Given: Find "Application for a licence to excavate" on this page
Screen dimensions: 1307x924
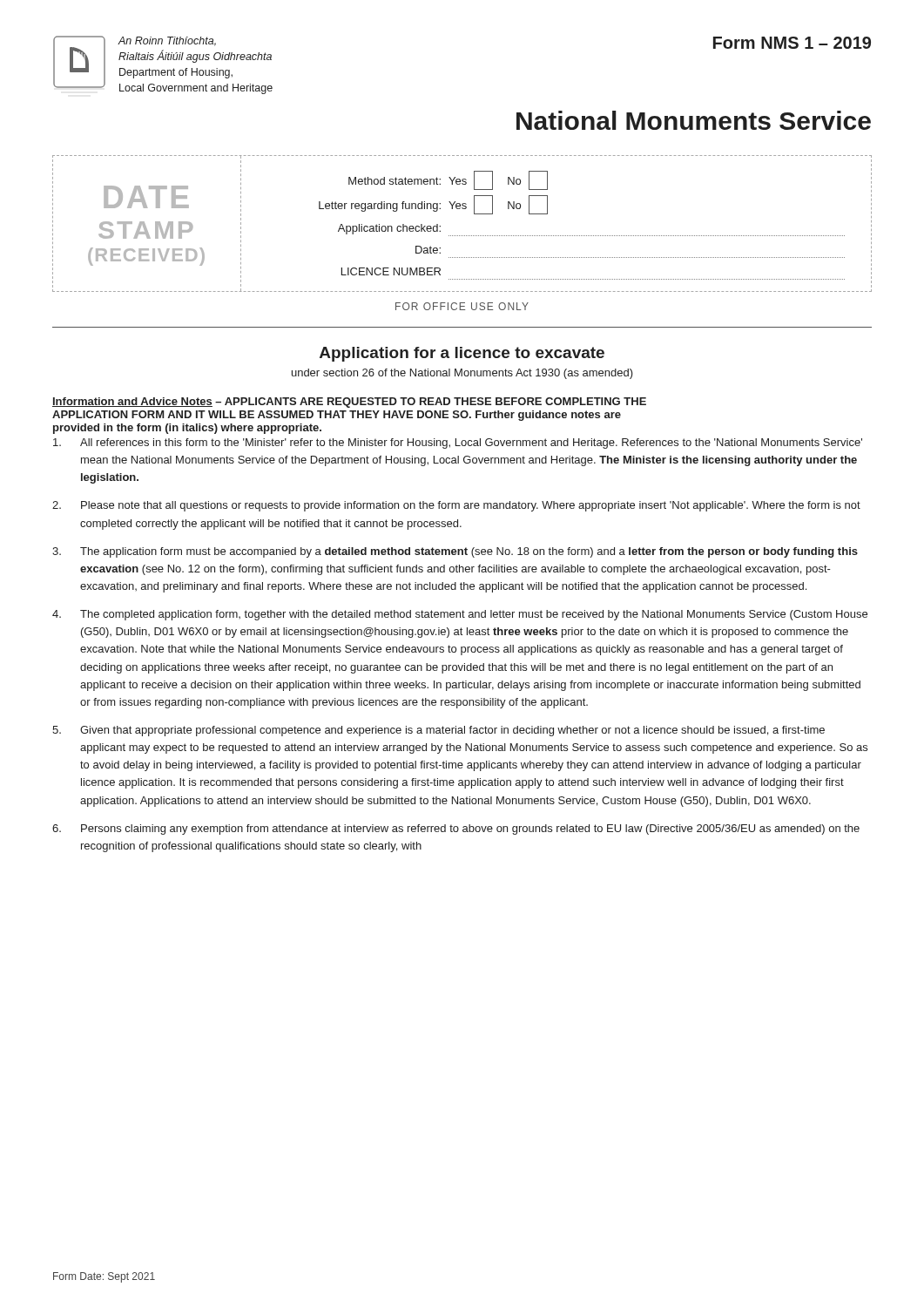Looking at the screenshot, I should click(x=462, y=352).
